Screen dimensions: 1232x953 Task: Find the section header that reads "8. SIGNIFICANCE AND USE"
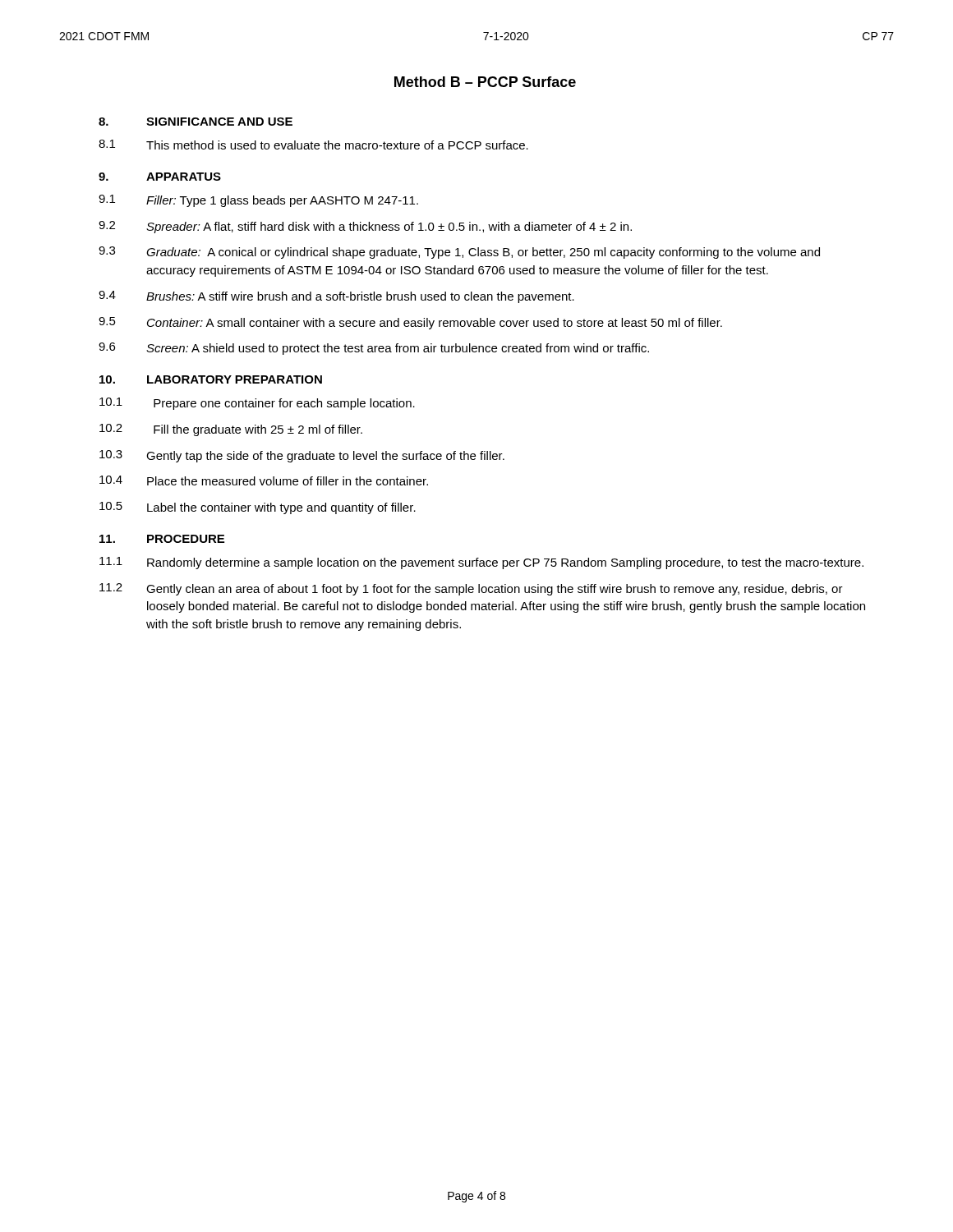click(196, 121)
